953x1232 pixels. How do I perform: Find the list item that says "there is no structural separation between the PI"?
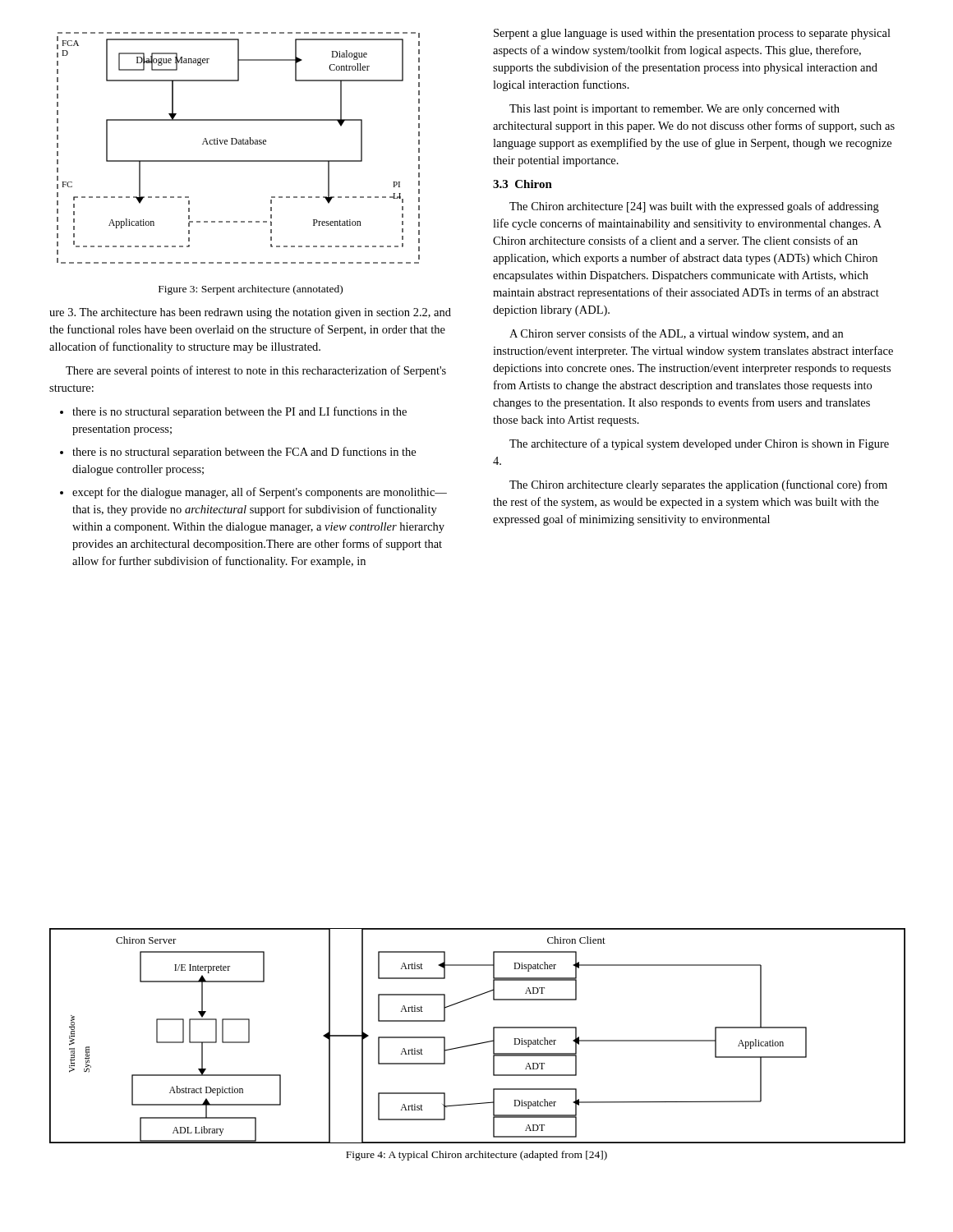pos(240,420)
